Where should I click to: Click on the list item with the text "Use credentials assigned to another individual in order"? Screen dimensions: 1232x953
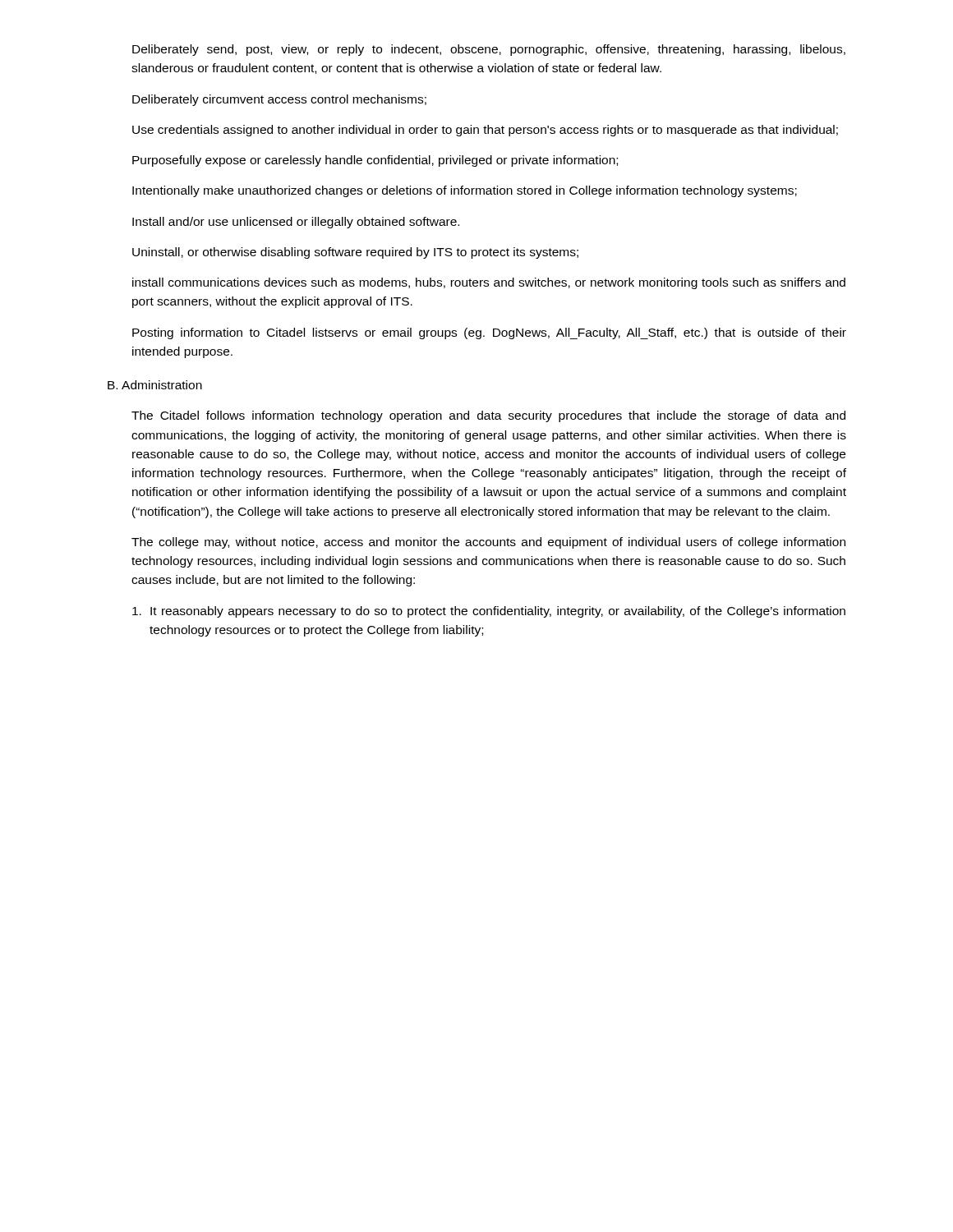point(485,129)
